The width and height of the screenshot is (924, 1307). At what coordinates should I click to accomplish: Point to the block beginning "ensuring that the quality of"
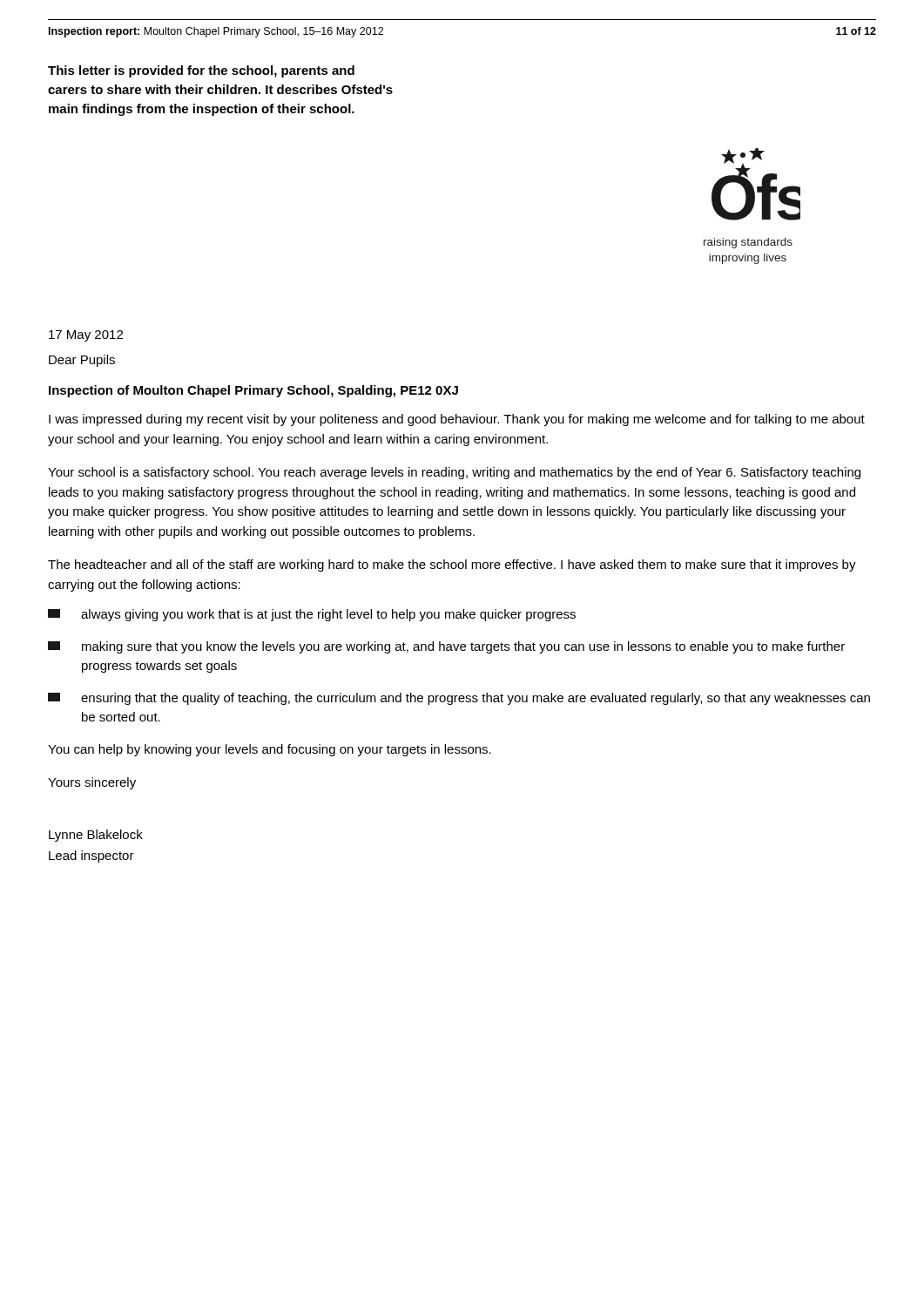[x=462, y=708]
